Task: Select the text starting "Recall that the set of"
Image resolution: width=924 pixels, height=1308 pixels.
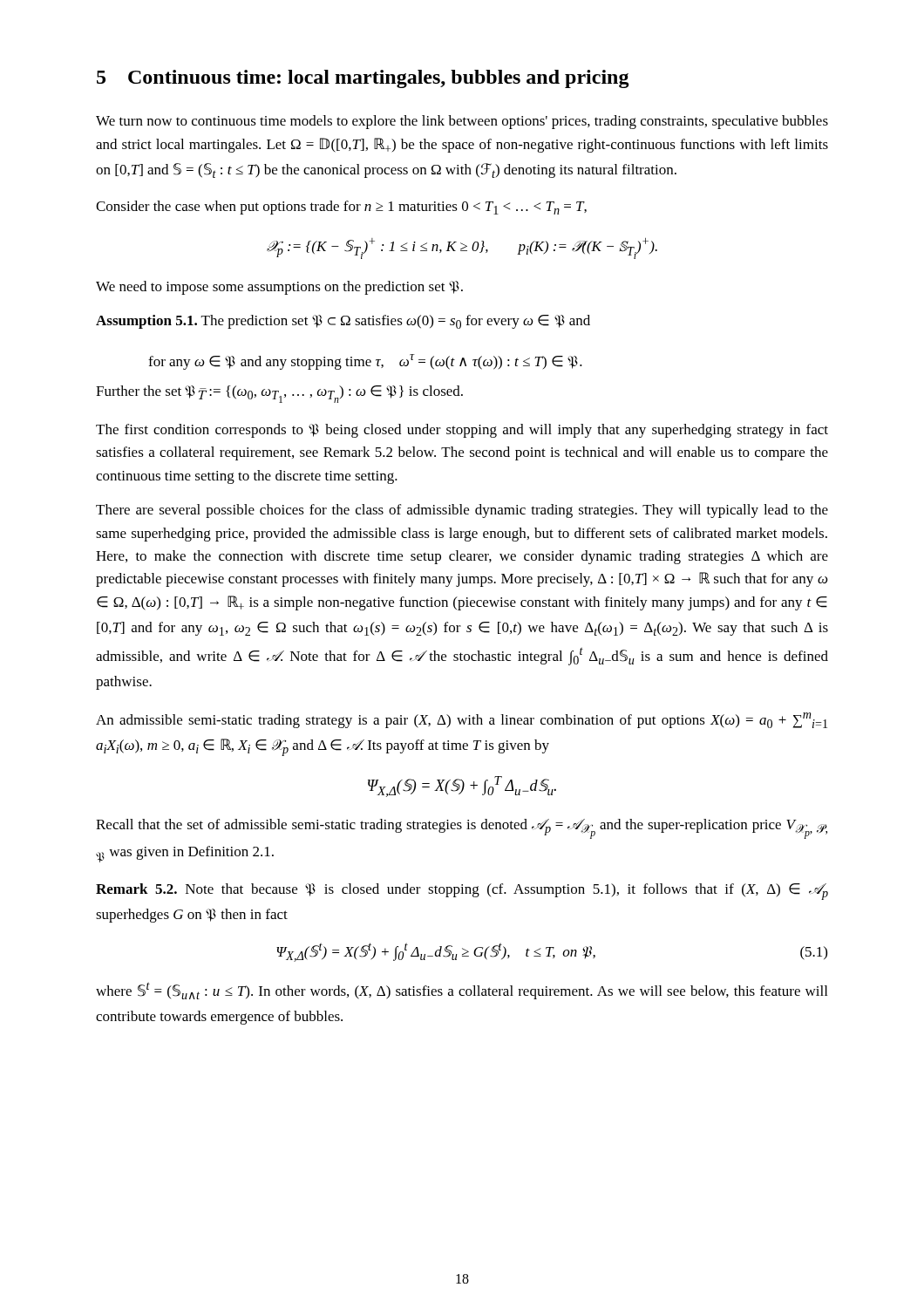Action: click(462, 840)
